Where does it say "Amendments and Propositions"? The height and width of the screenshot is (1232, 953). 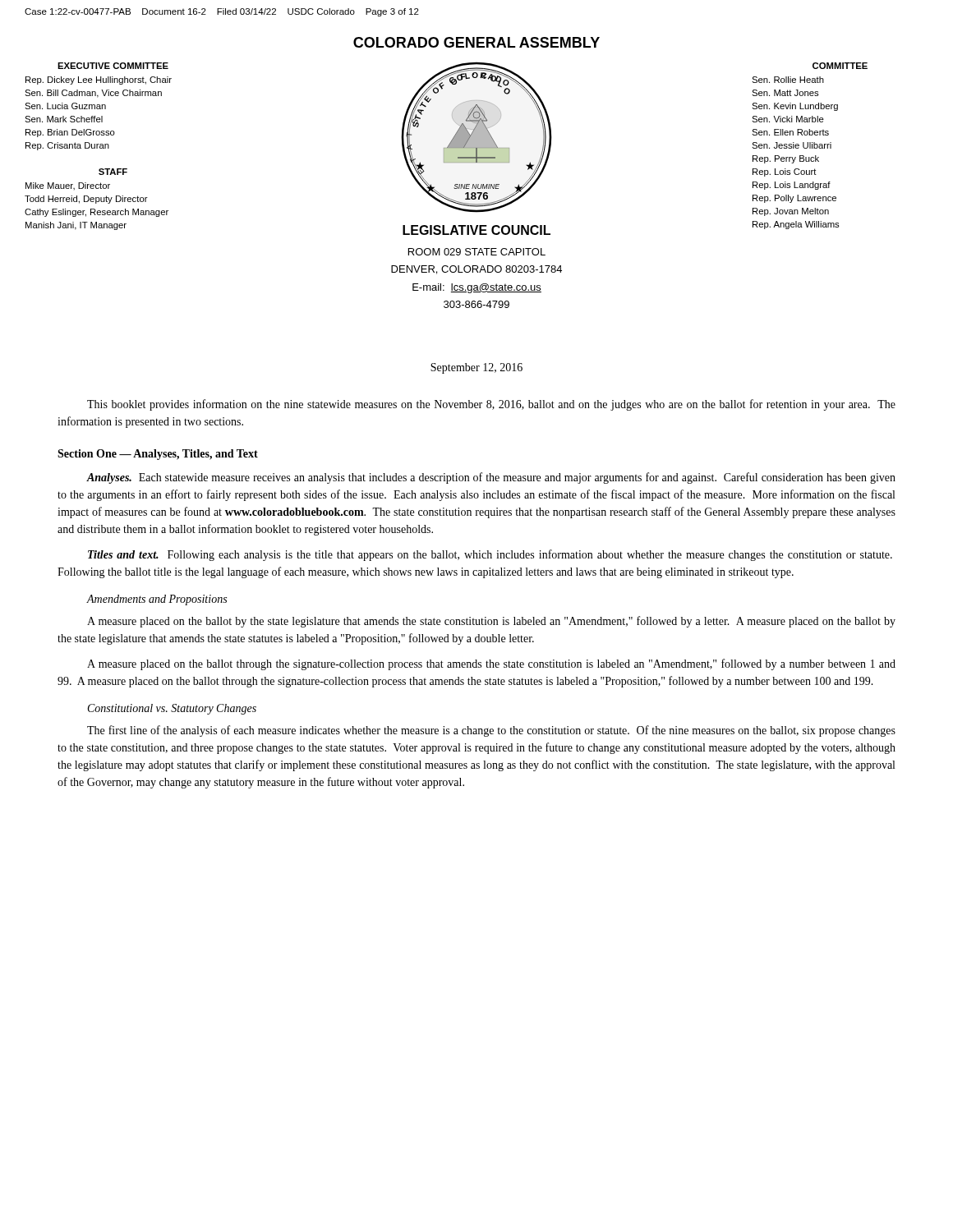coord(157,599)
